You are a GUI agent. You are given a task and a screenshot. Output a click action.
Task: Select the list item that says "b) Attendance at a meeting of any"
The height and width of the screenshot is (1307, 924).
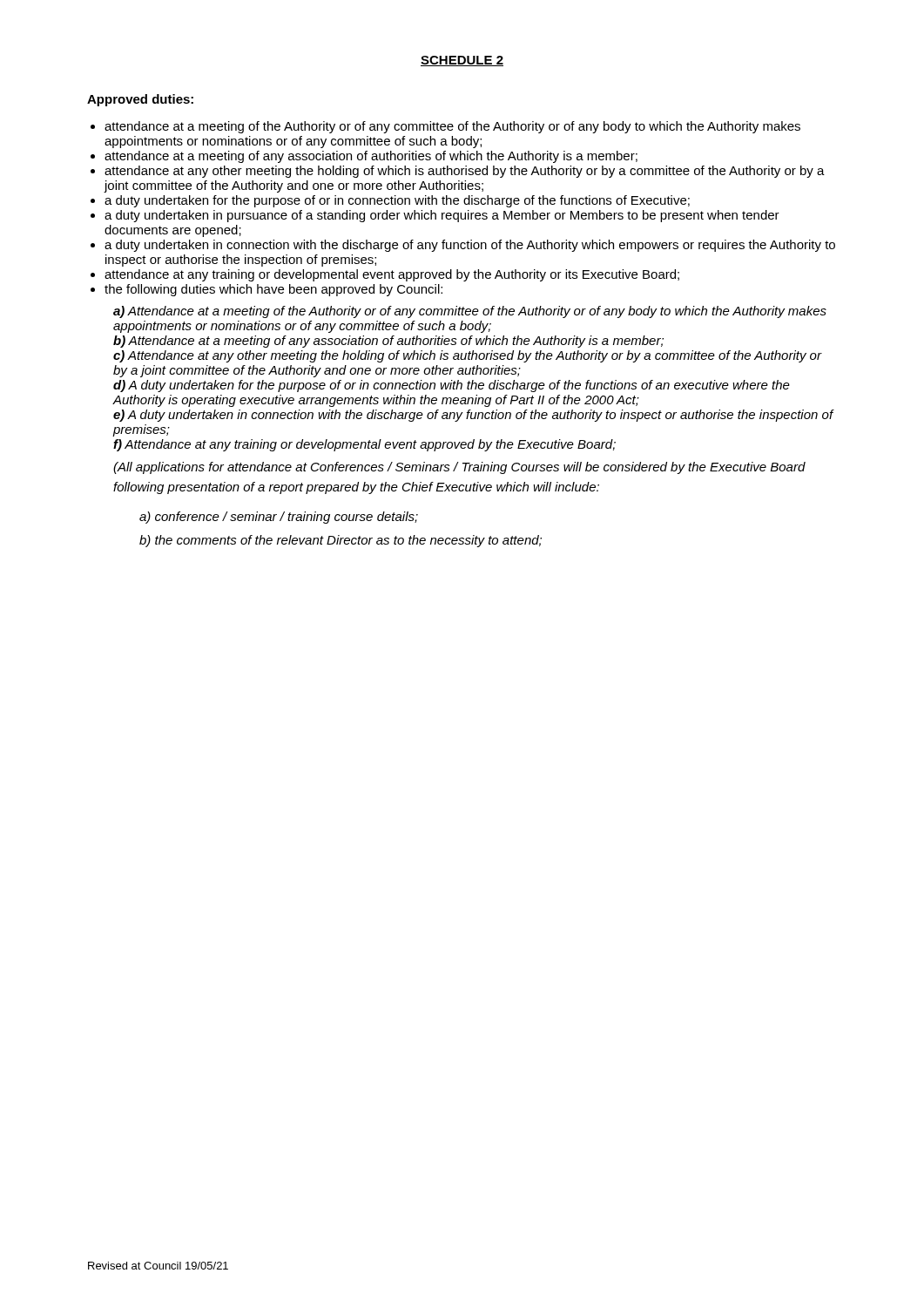pyautogui.click(x=475, y=340)
